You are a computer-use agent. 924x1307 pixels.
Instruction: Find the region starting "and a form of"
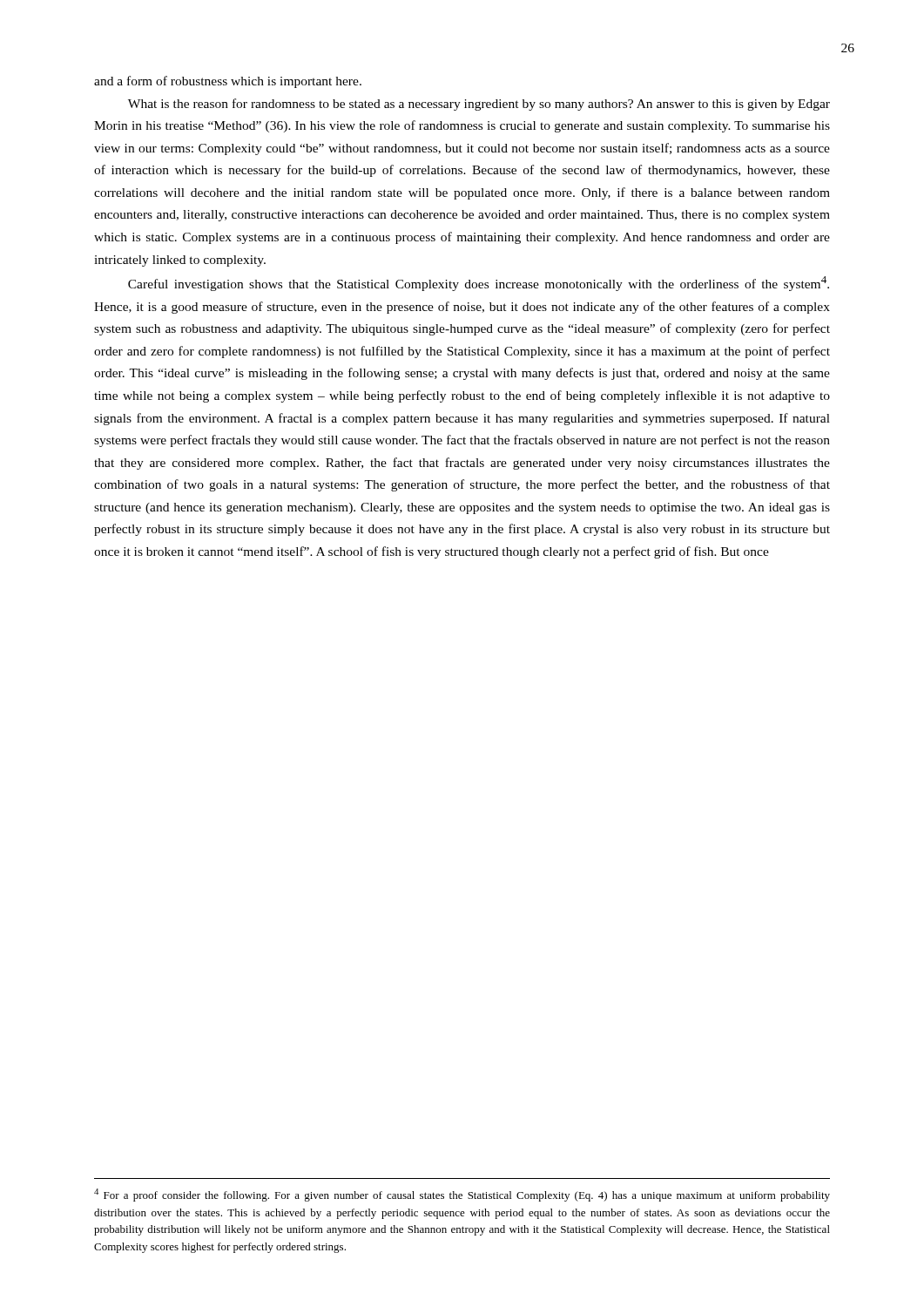[x=228, y=81]
